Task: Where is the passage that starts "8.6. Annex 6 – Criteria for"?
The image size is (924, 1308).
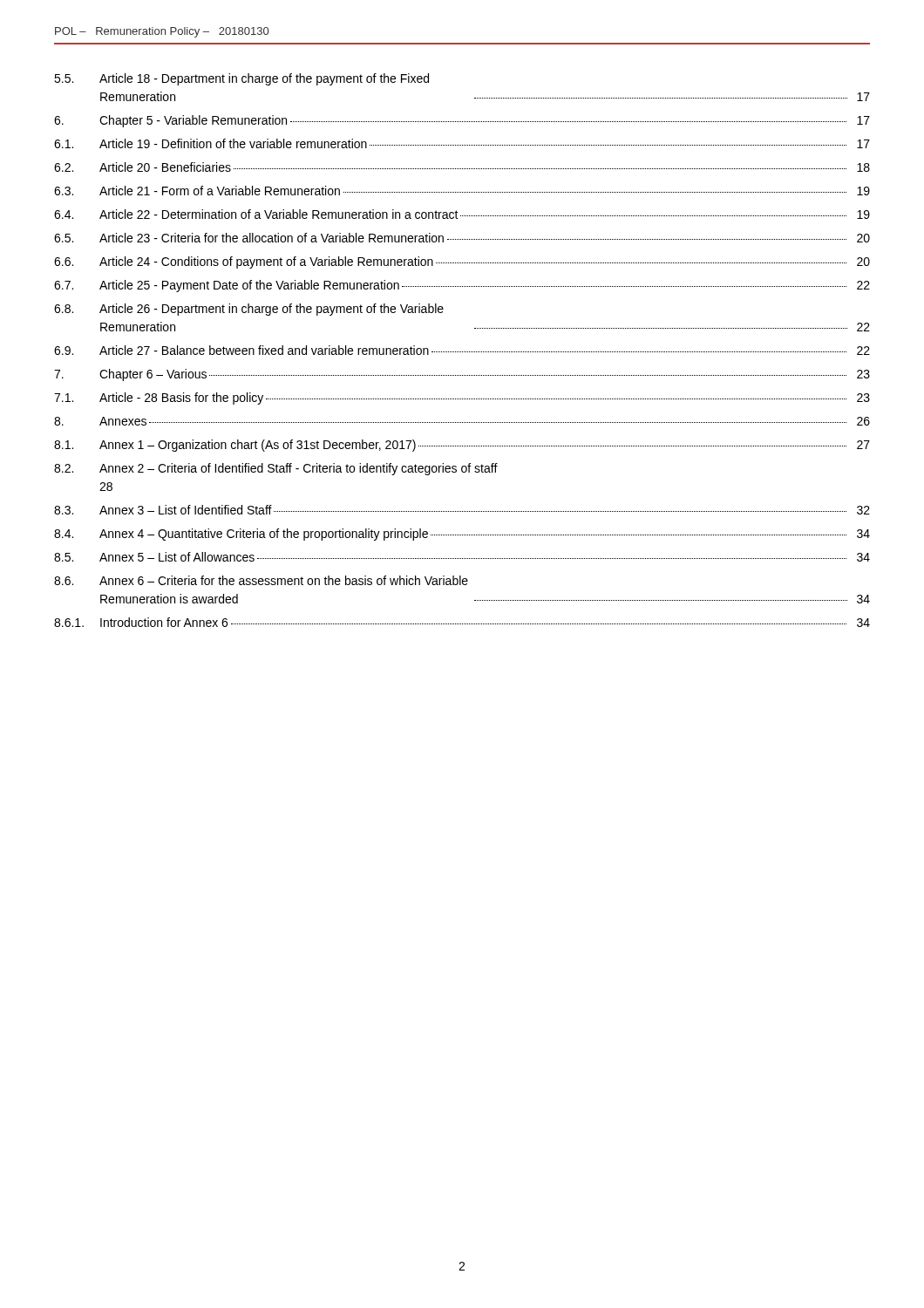Action: (462, 590)
